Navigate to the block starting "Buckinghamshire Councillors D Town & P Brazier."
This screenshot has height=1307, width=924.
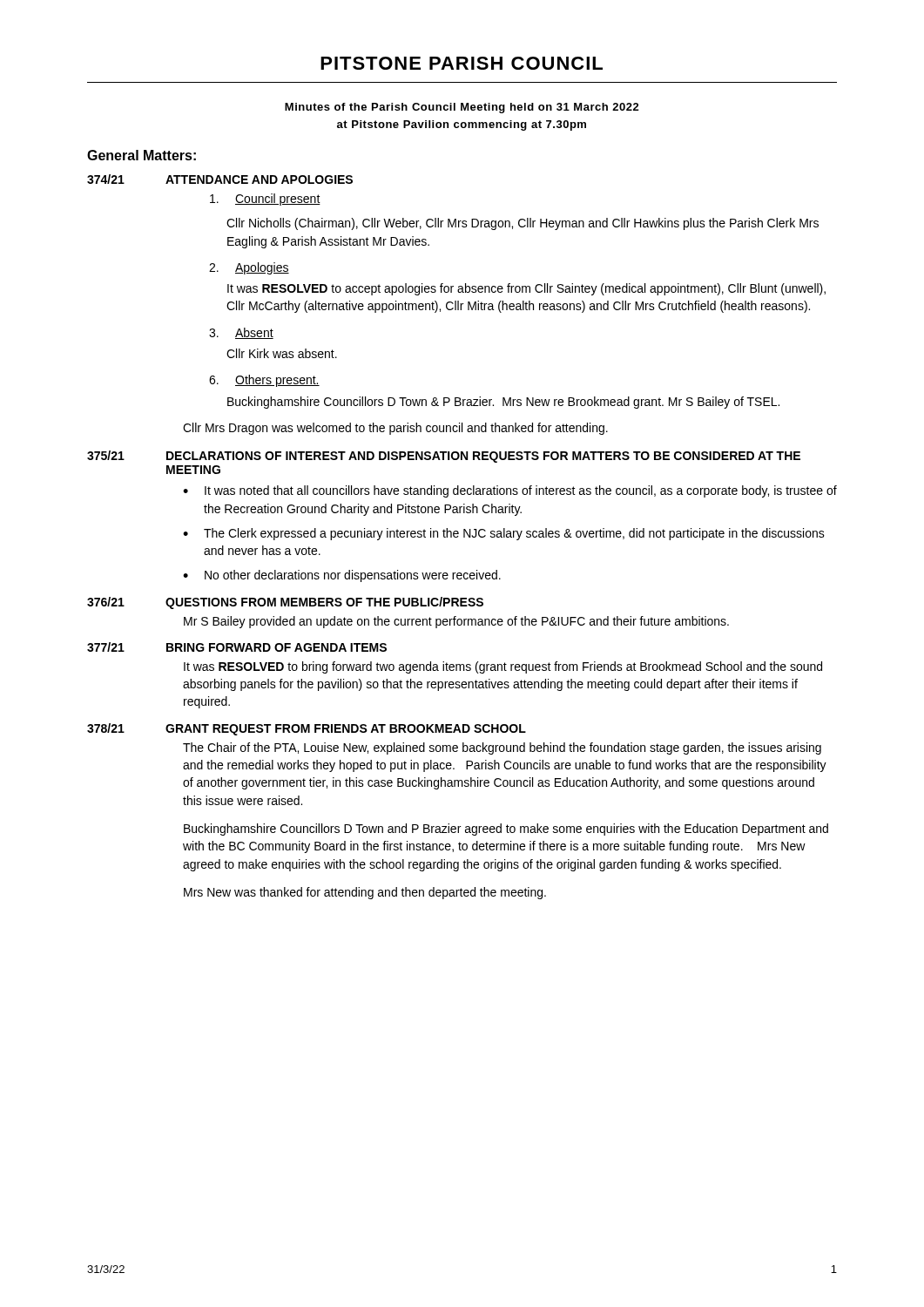pyautogui.click(x=504, y=401)
